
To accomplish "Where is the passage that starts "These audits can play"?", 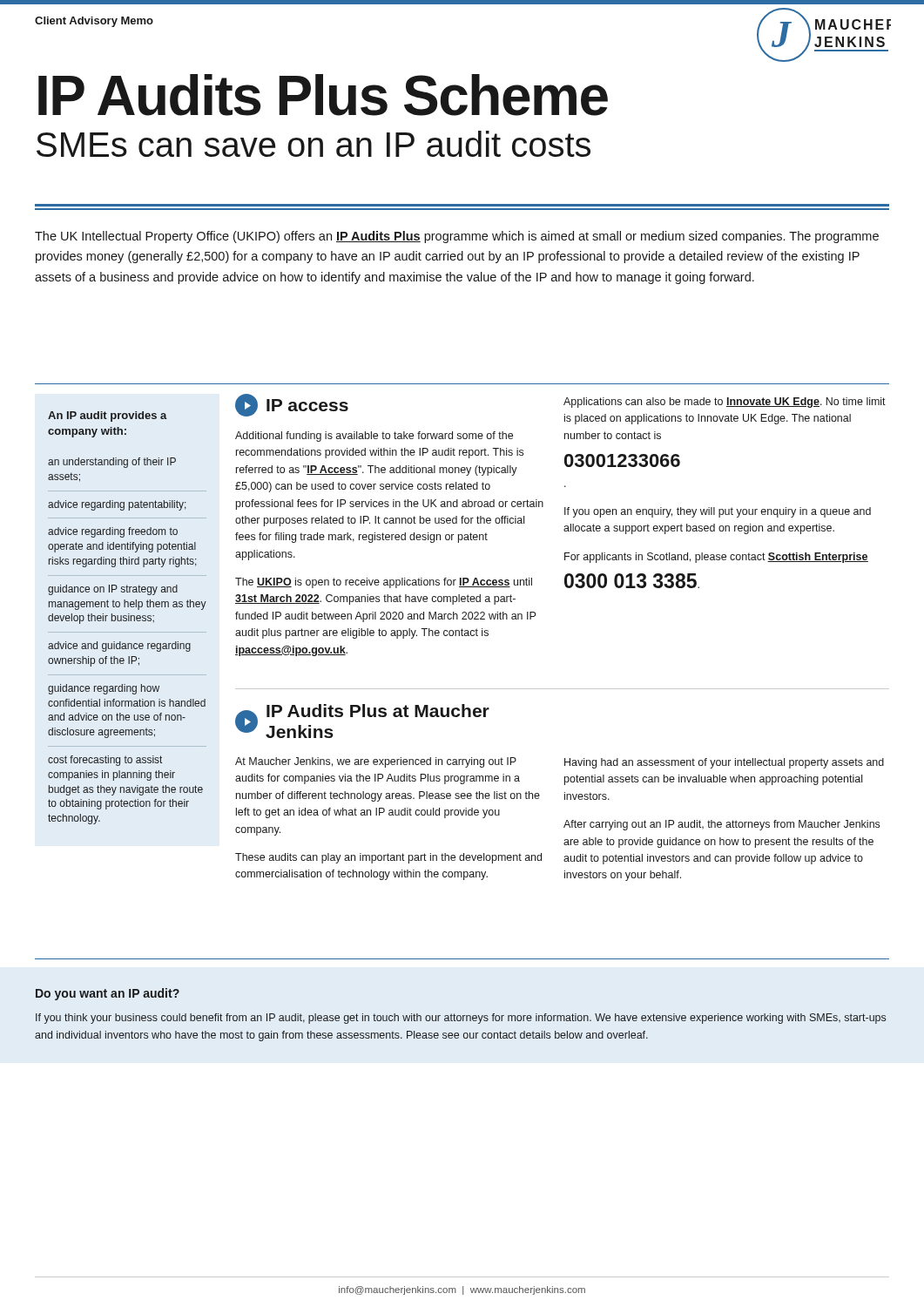I will [x=389, y=866].
